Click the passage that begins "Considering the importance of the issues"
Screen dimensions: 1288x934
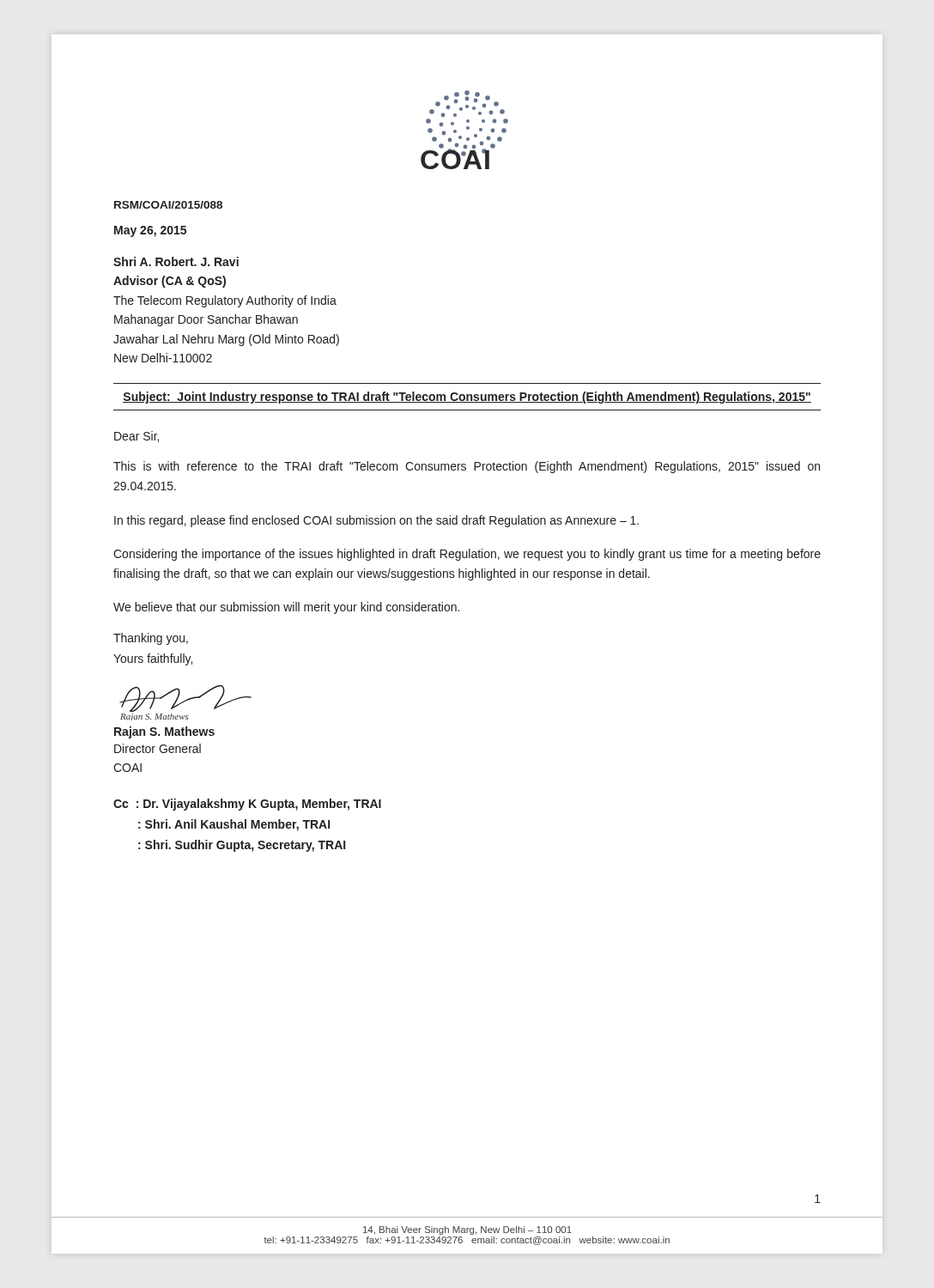[467, 563]
